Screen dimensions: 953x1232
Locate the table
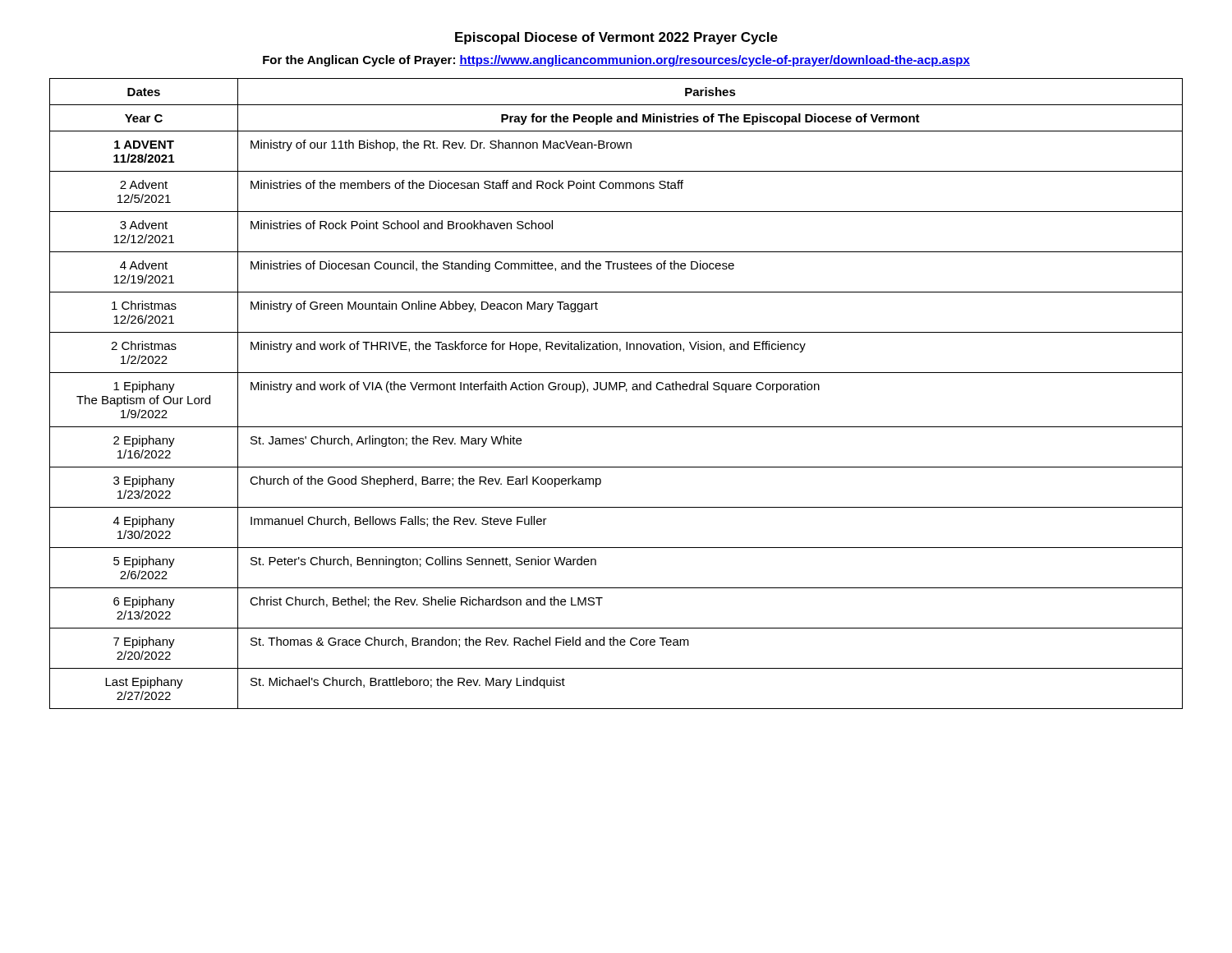coord(616,394)
